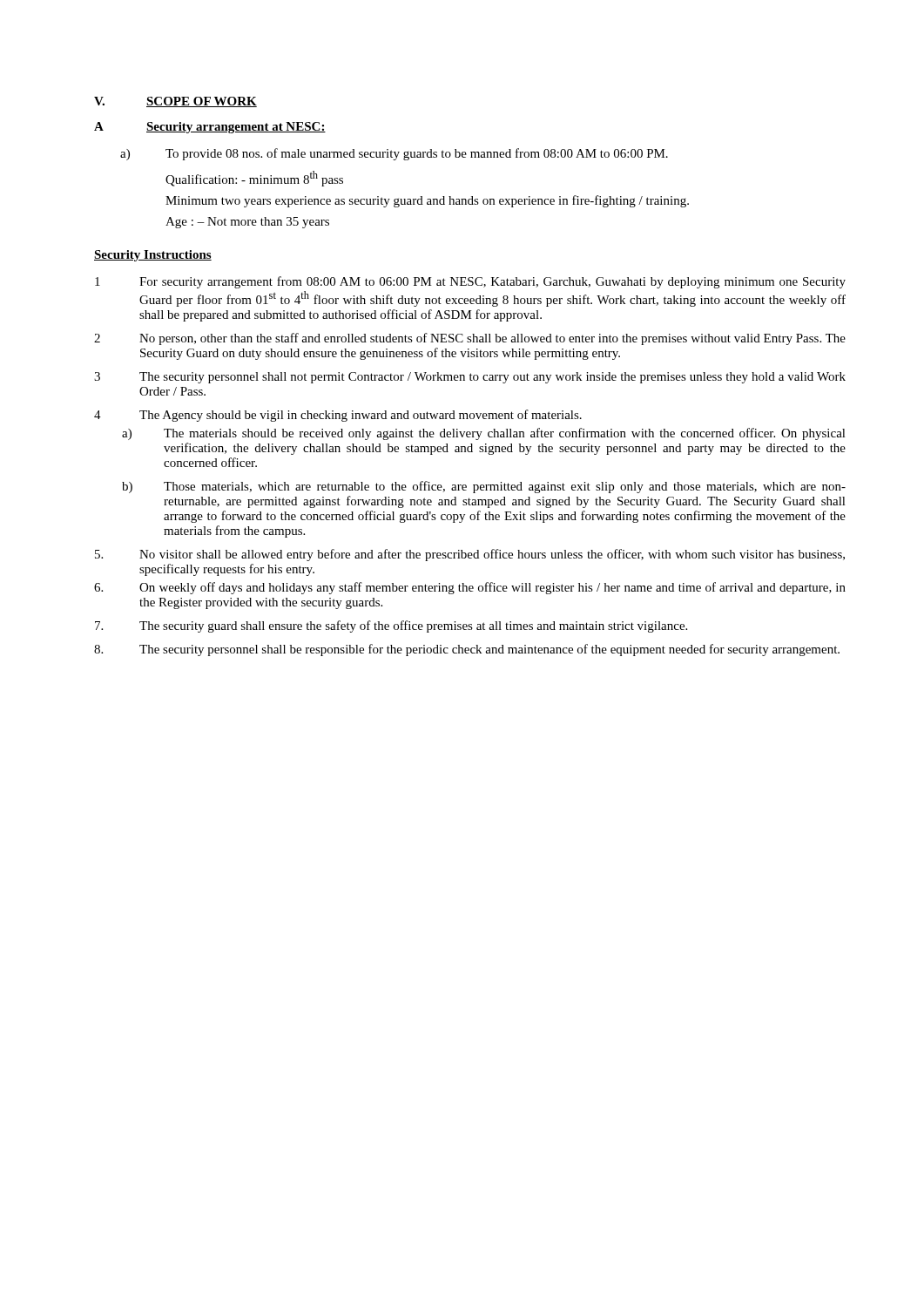924x1307 pixels.
Task: Find the text block starting "a) The materials should be"
Action: (484, 448)
